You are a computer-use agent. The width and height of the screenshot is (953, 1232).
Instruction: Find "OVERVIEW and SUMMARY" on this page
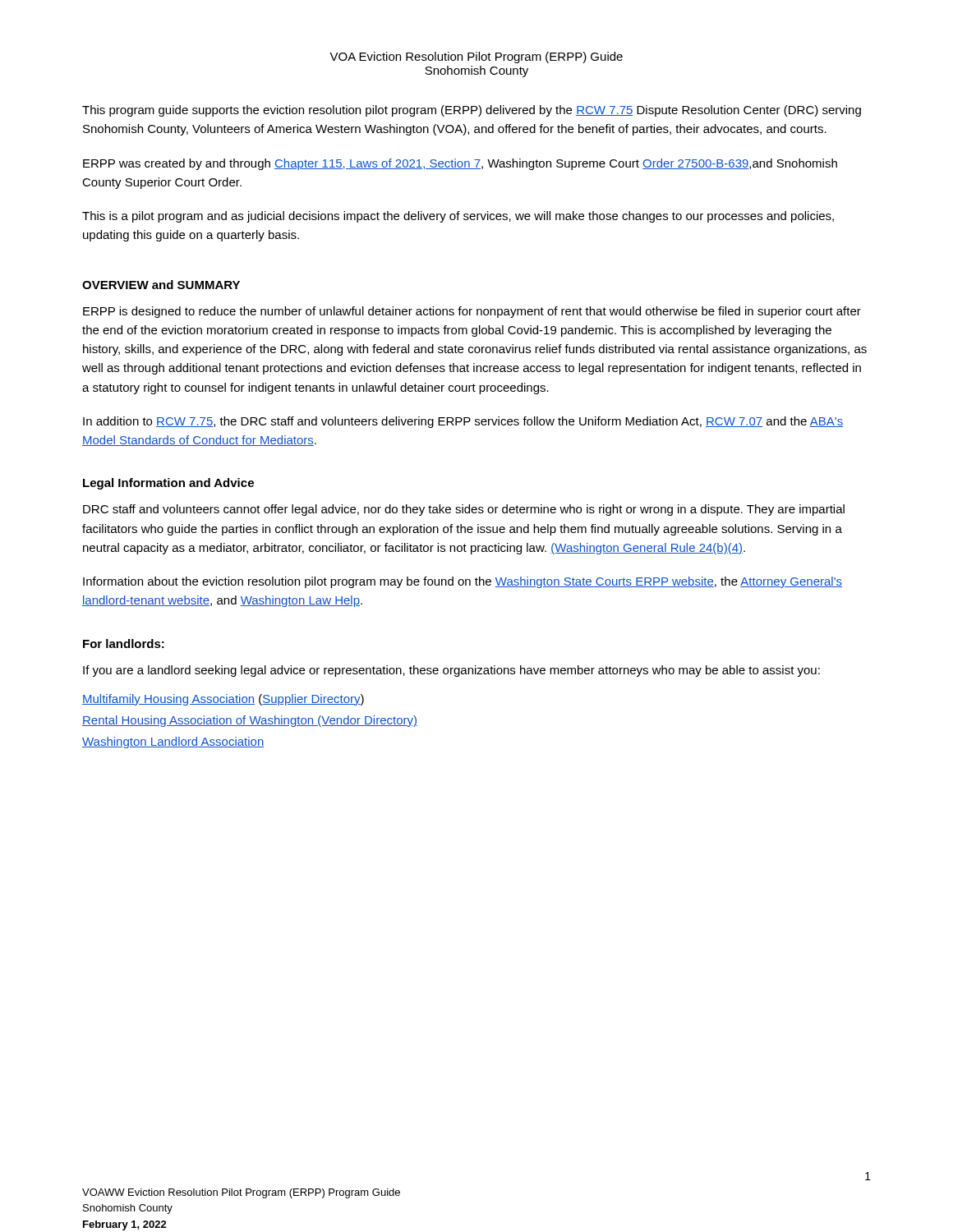point(161,284)
